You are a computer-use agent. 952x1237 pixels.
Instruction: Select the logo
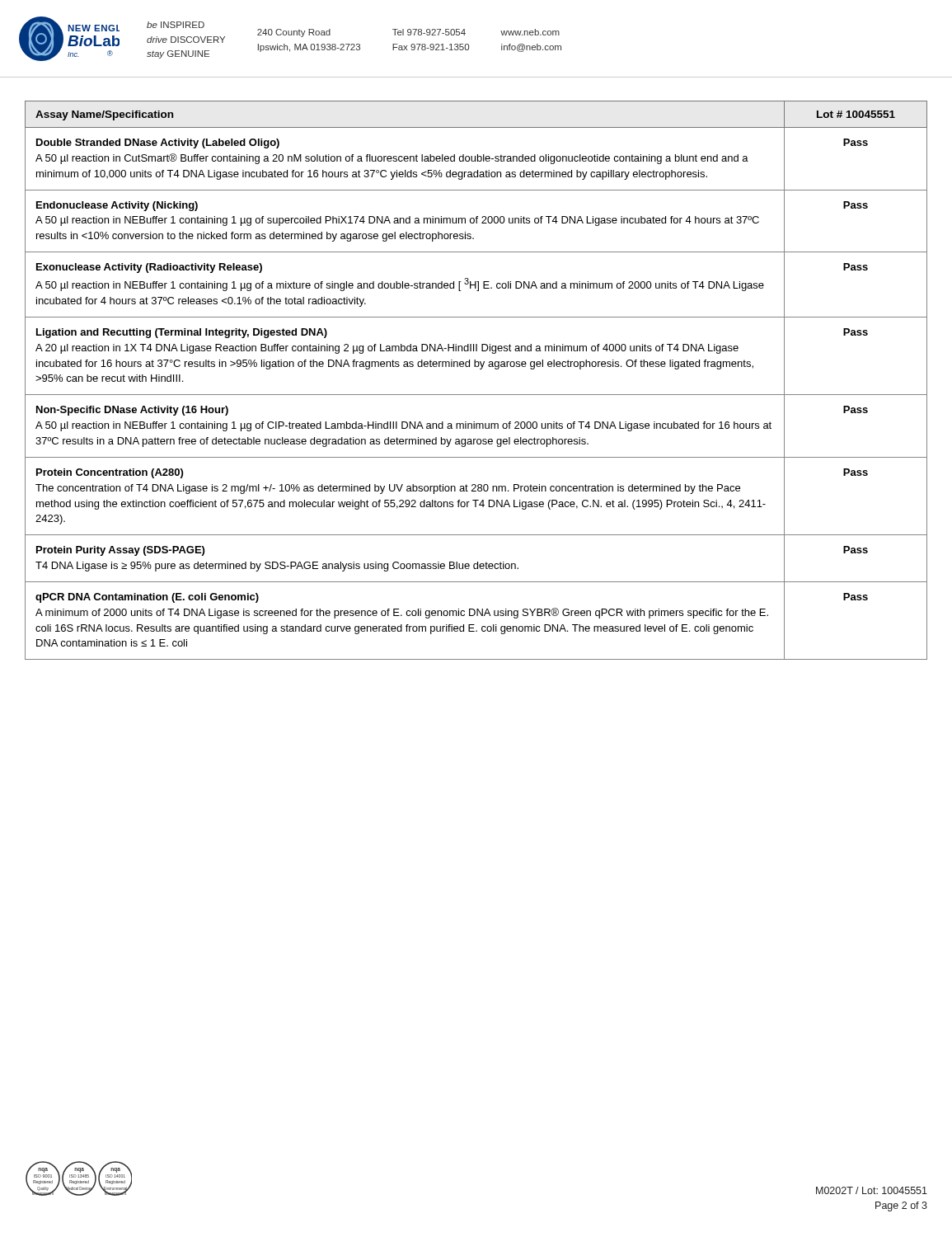pos(78,1185)
